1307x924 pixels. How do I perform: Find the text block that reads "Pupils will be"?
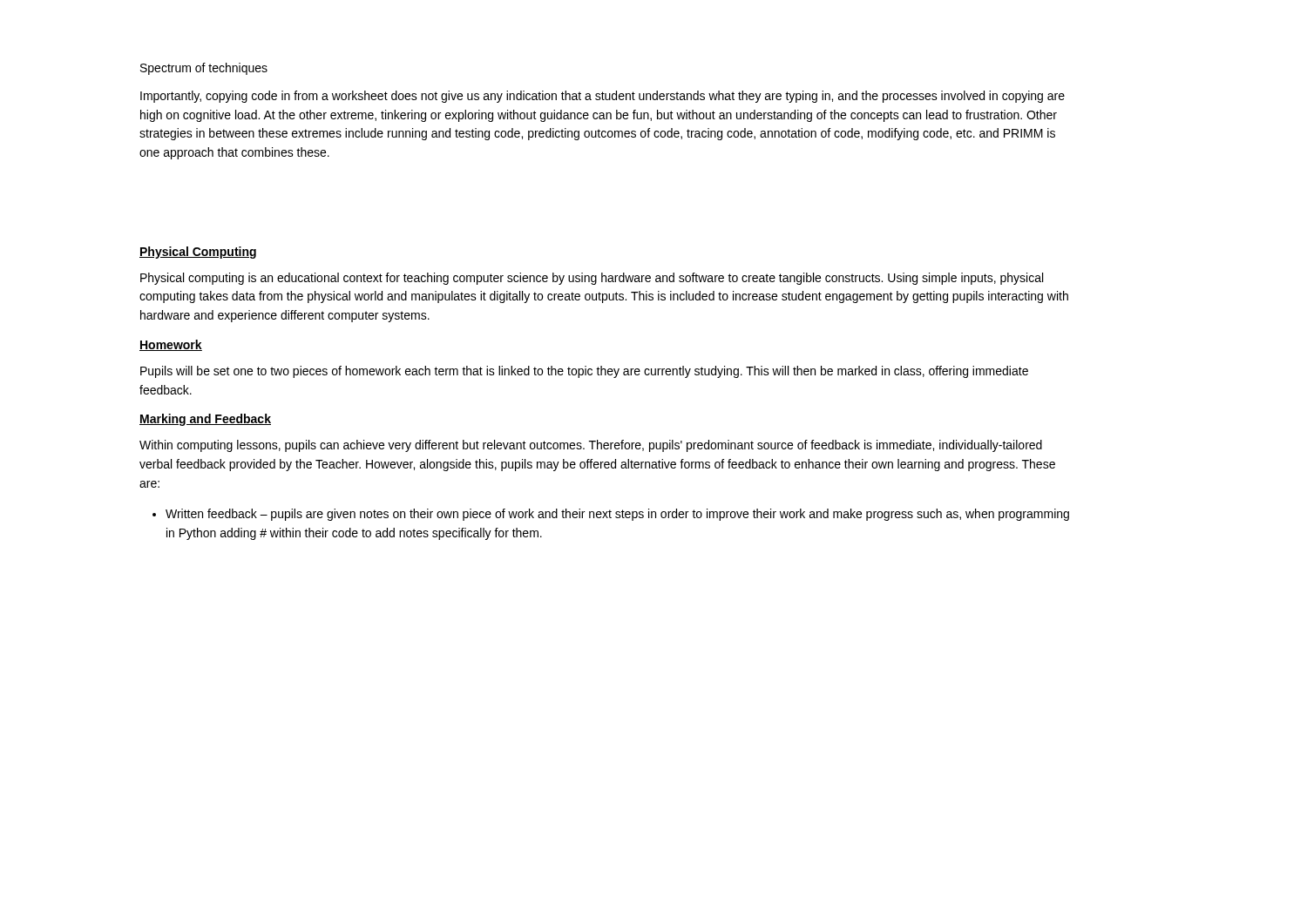coord(584,380)
